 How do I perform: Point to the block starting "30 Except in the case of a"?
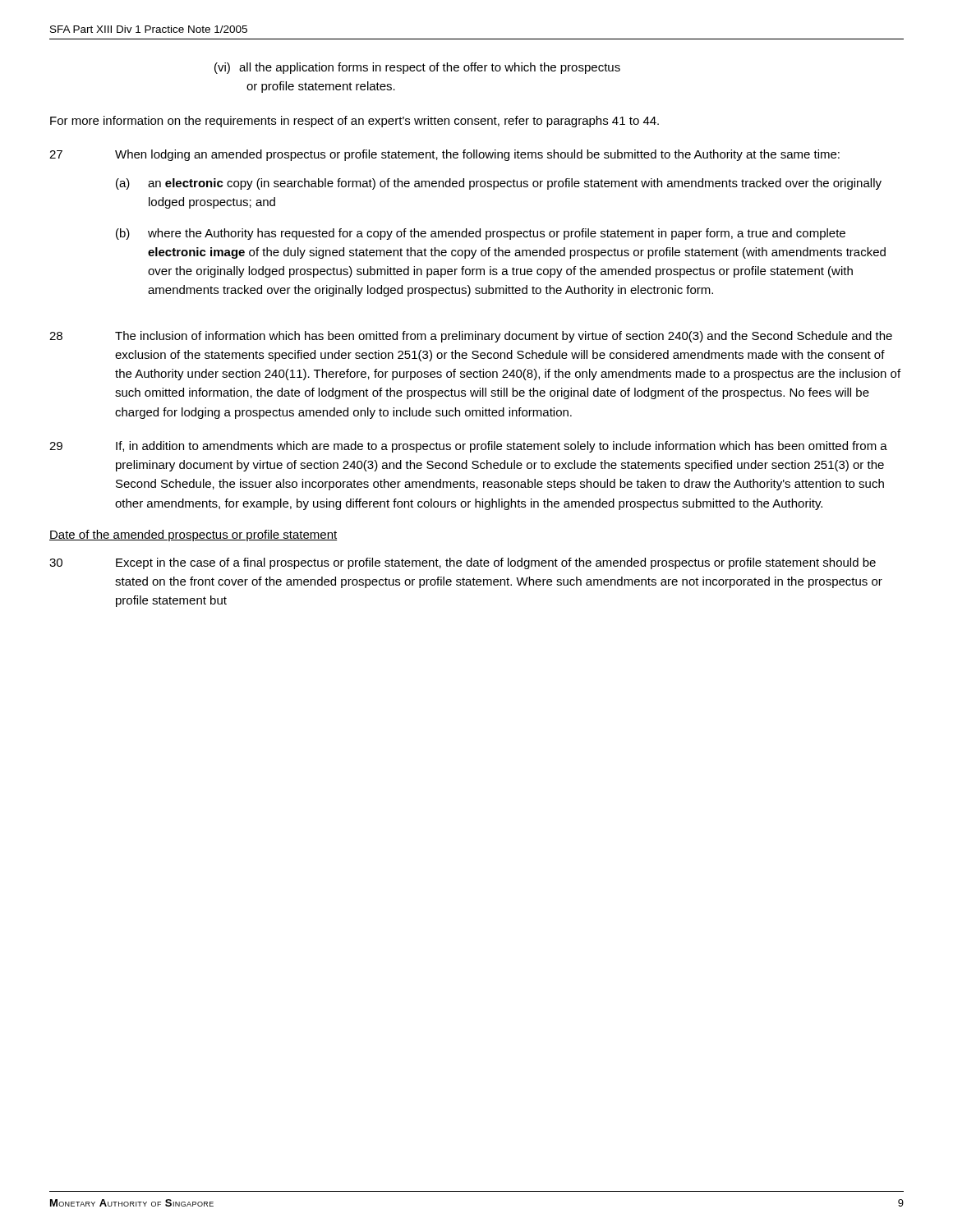476,581
